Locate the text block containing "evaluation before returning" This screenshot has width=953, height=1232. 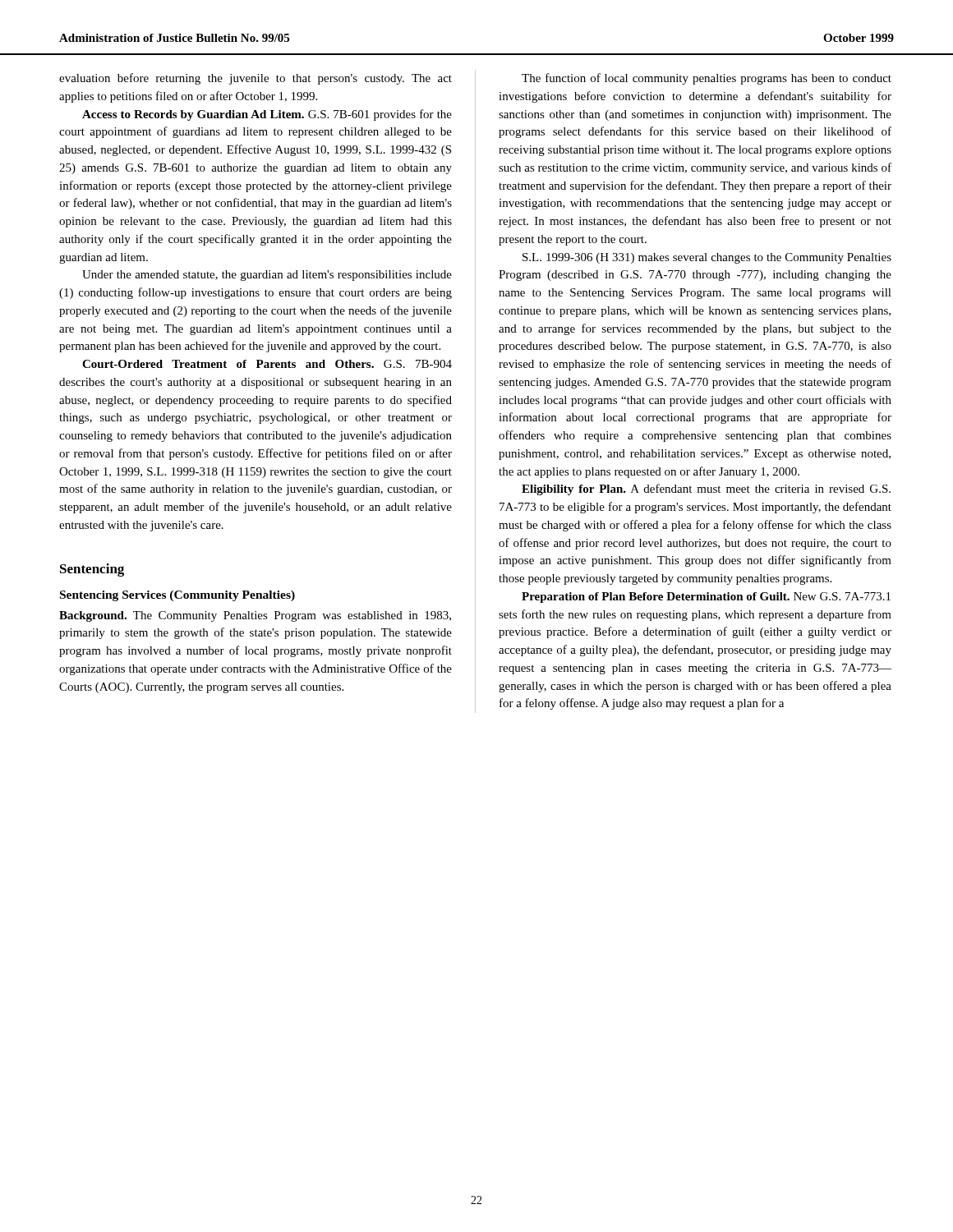255,302
